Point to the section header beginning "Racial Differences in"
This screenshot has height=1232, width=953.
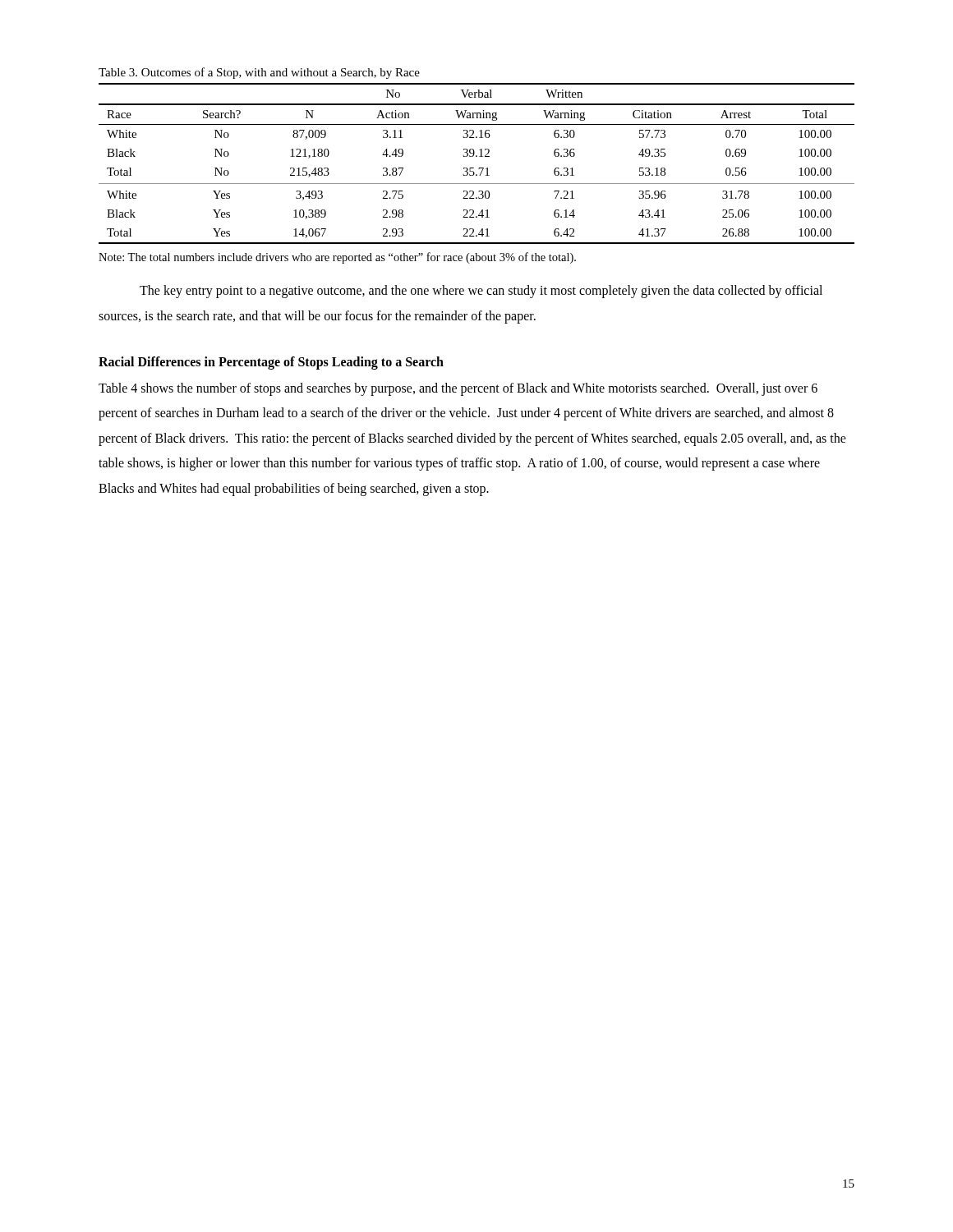[x=271, y=362]
